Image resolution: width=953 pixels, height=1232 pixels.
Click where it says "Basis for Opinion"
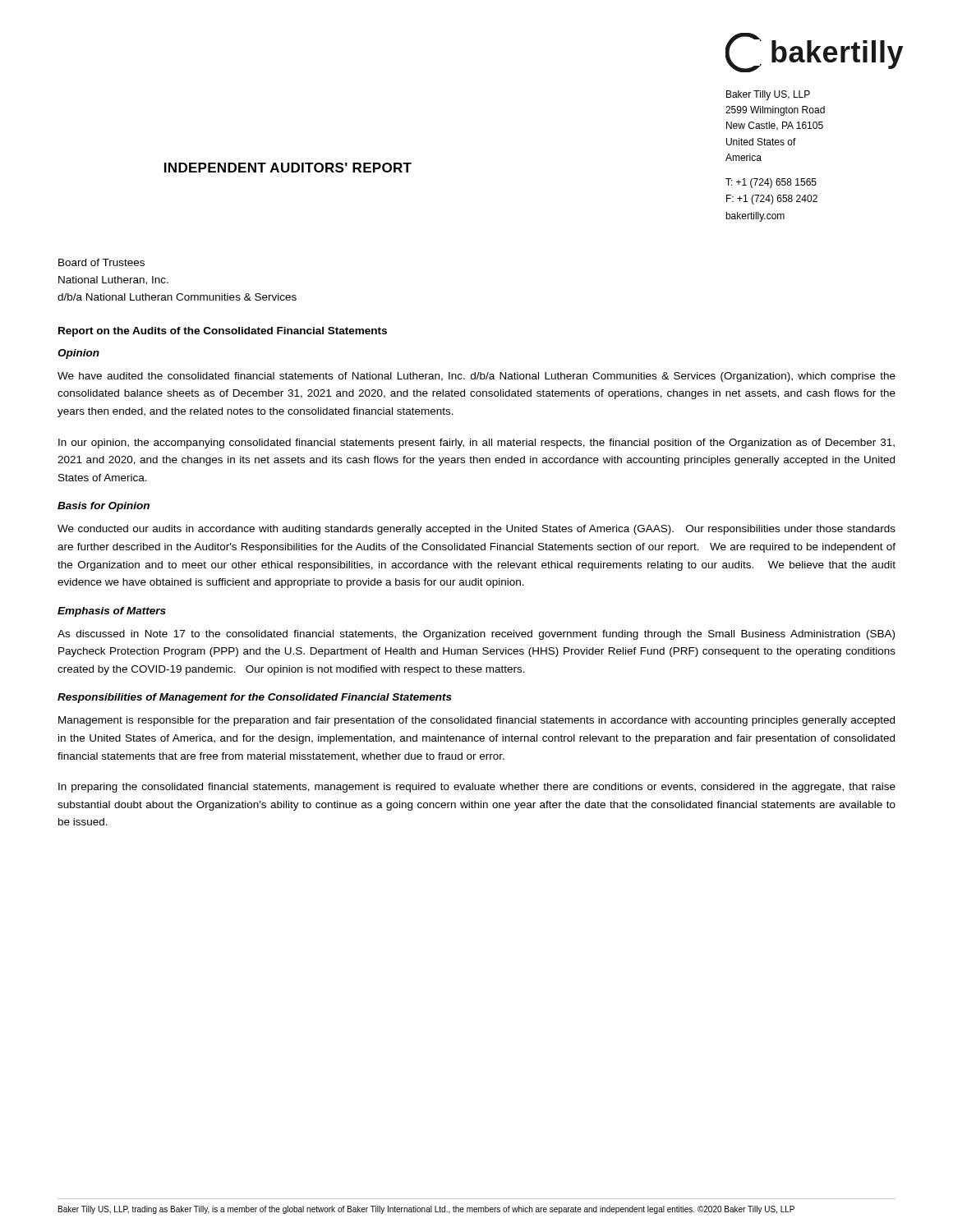point(104,506)
